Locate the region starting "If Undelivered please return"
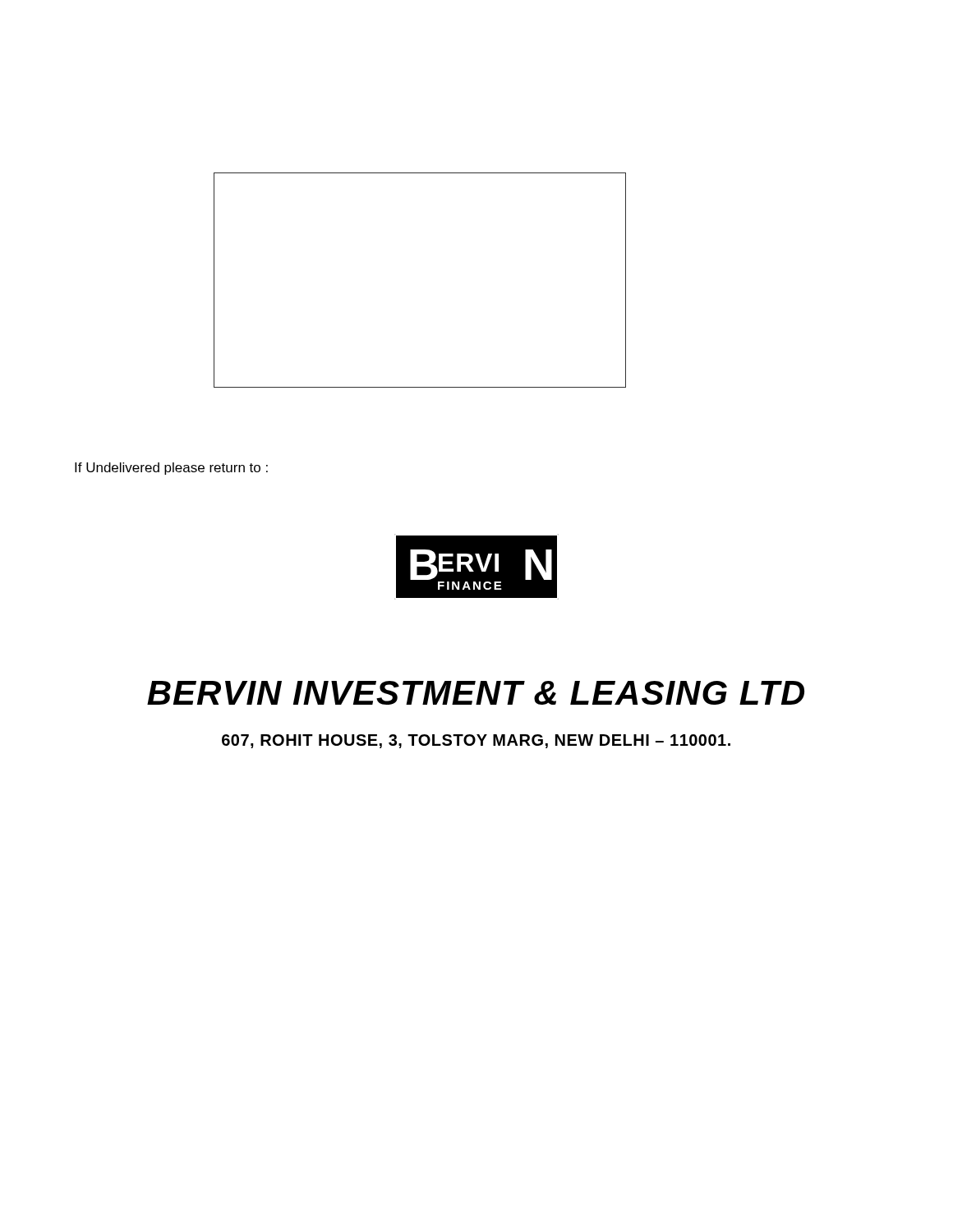This screenshot has width=953, height=1232. [171, 468]
